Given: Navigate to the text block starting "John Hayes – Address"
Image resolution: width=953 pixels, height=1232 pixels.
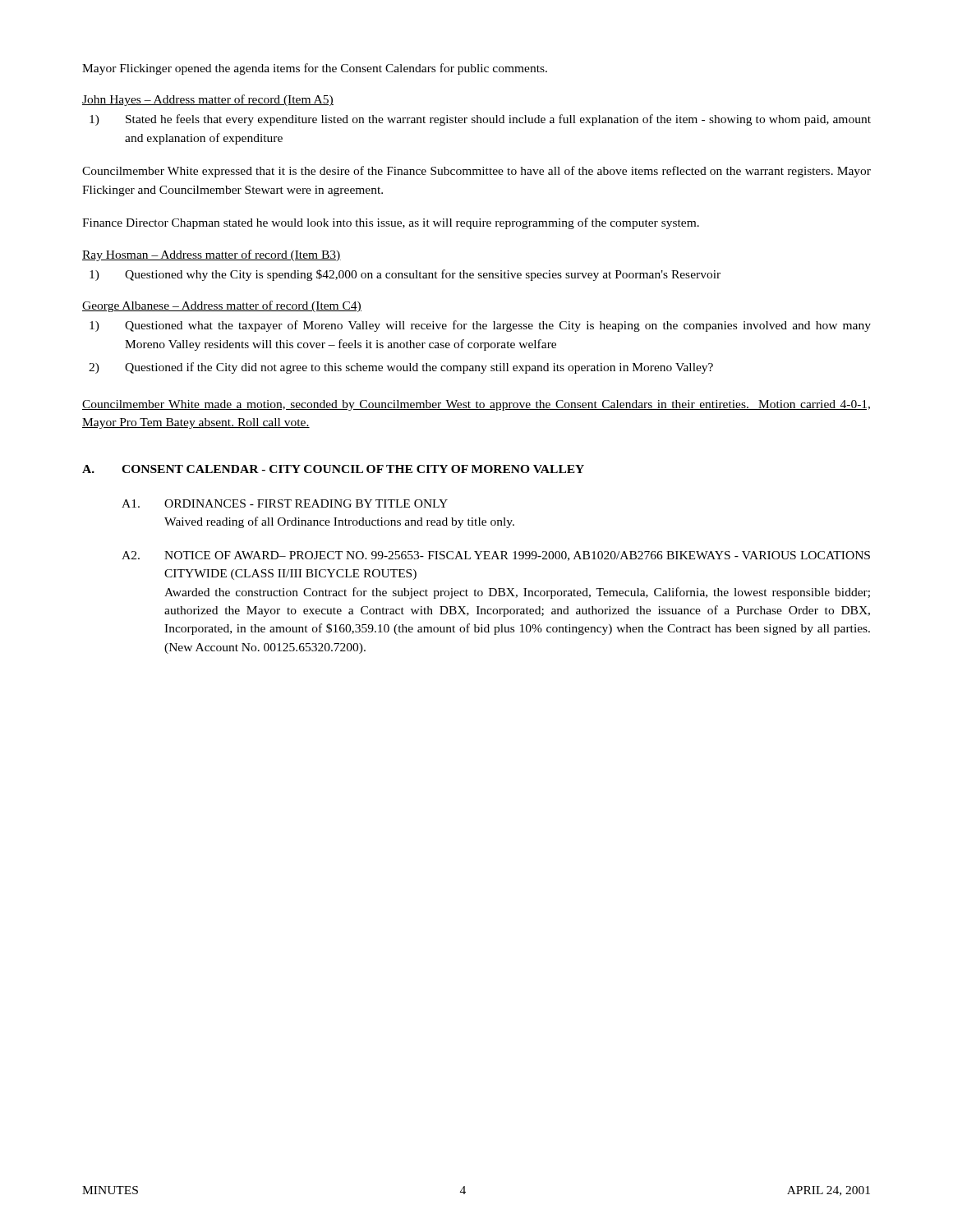Looking at the screenshot, I should (208, 100).
